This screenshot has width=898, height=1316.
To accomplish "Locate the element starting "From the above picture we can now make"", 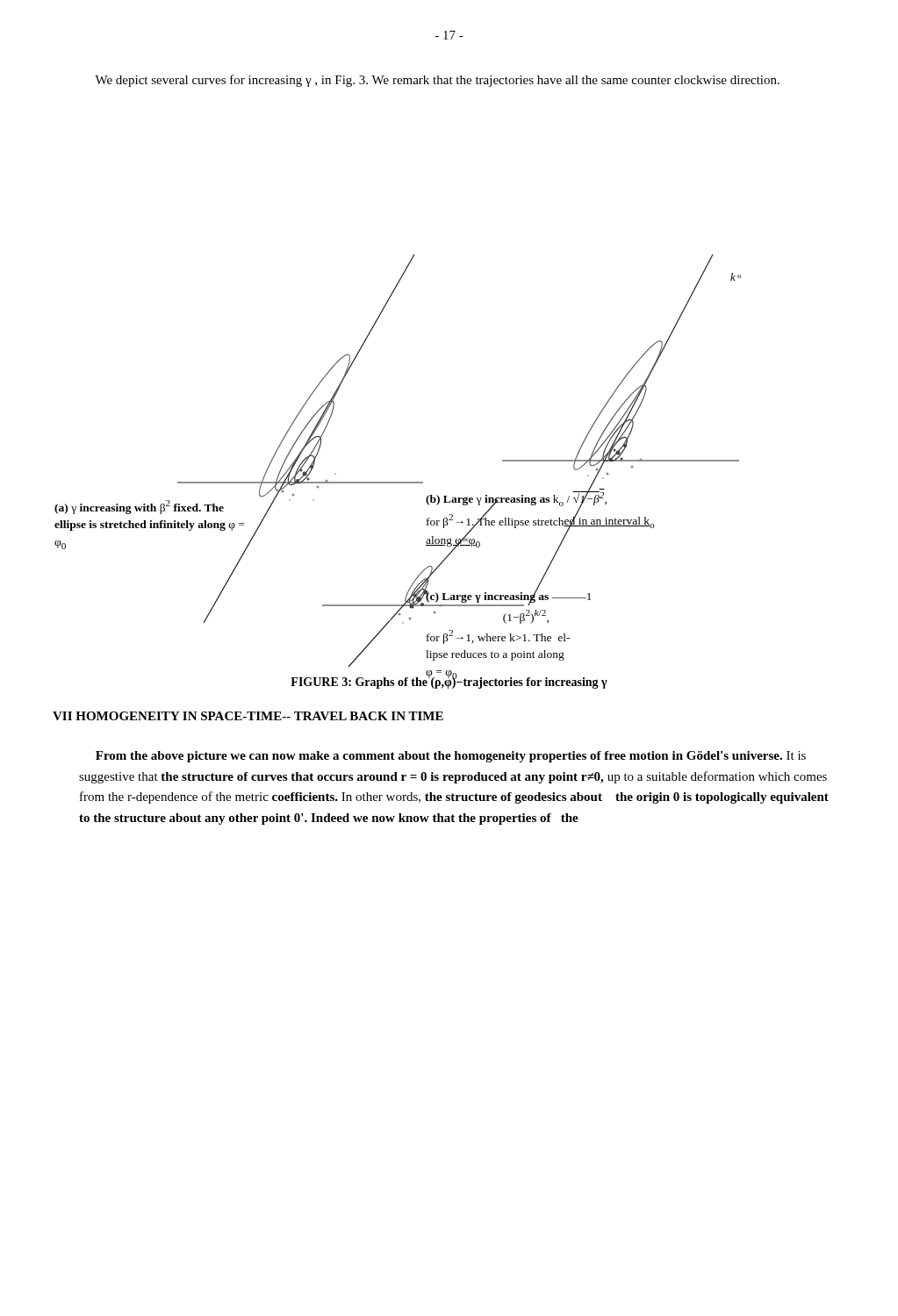I will coord(454,787).
